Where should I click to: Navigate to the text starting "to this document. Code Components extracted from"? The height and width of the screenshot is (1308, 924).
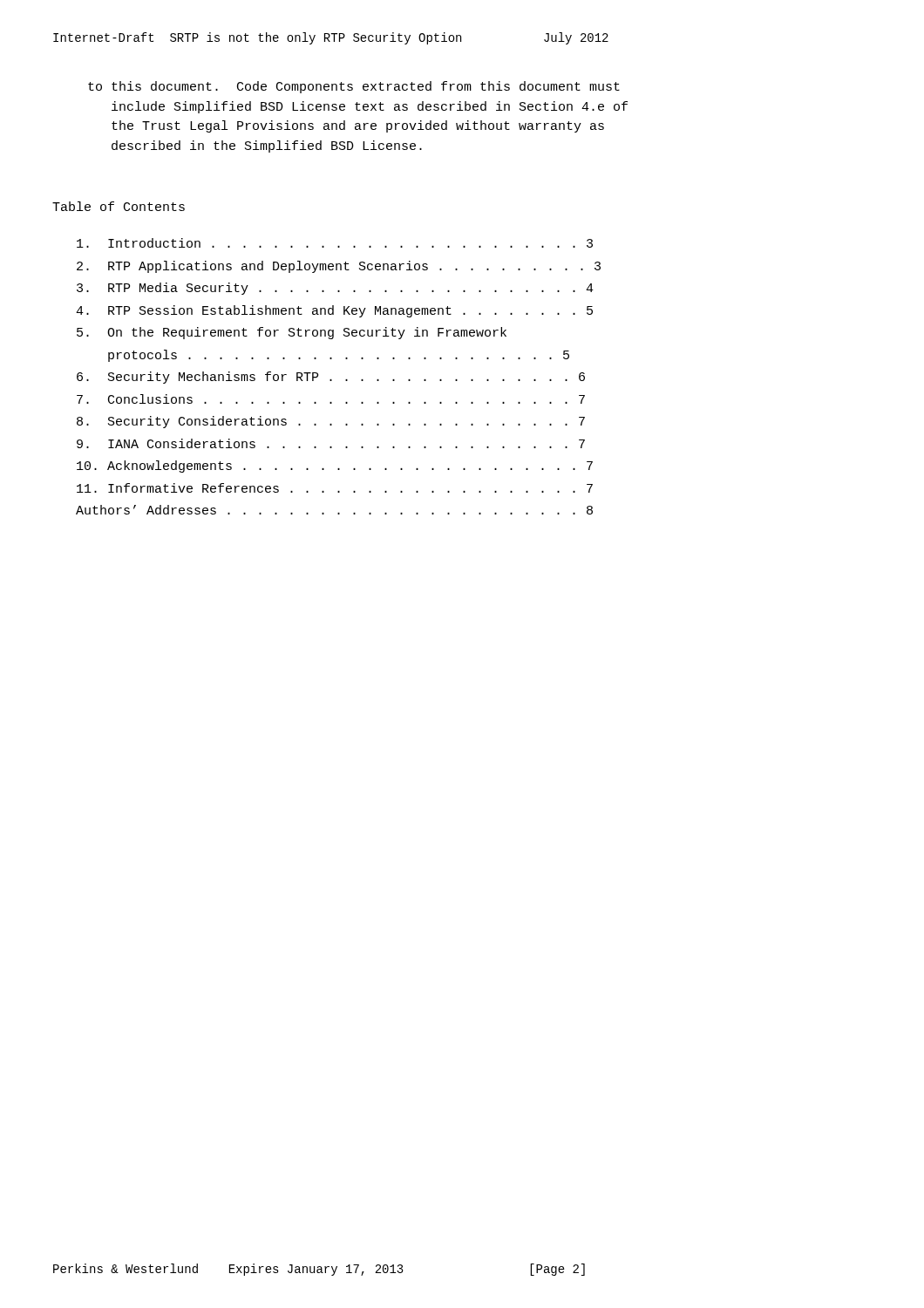(358, 117)
